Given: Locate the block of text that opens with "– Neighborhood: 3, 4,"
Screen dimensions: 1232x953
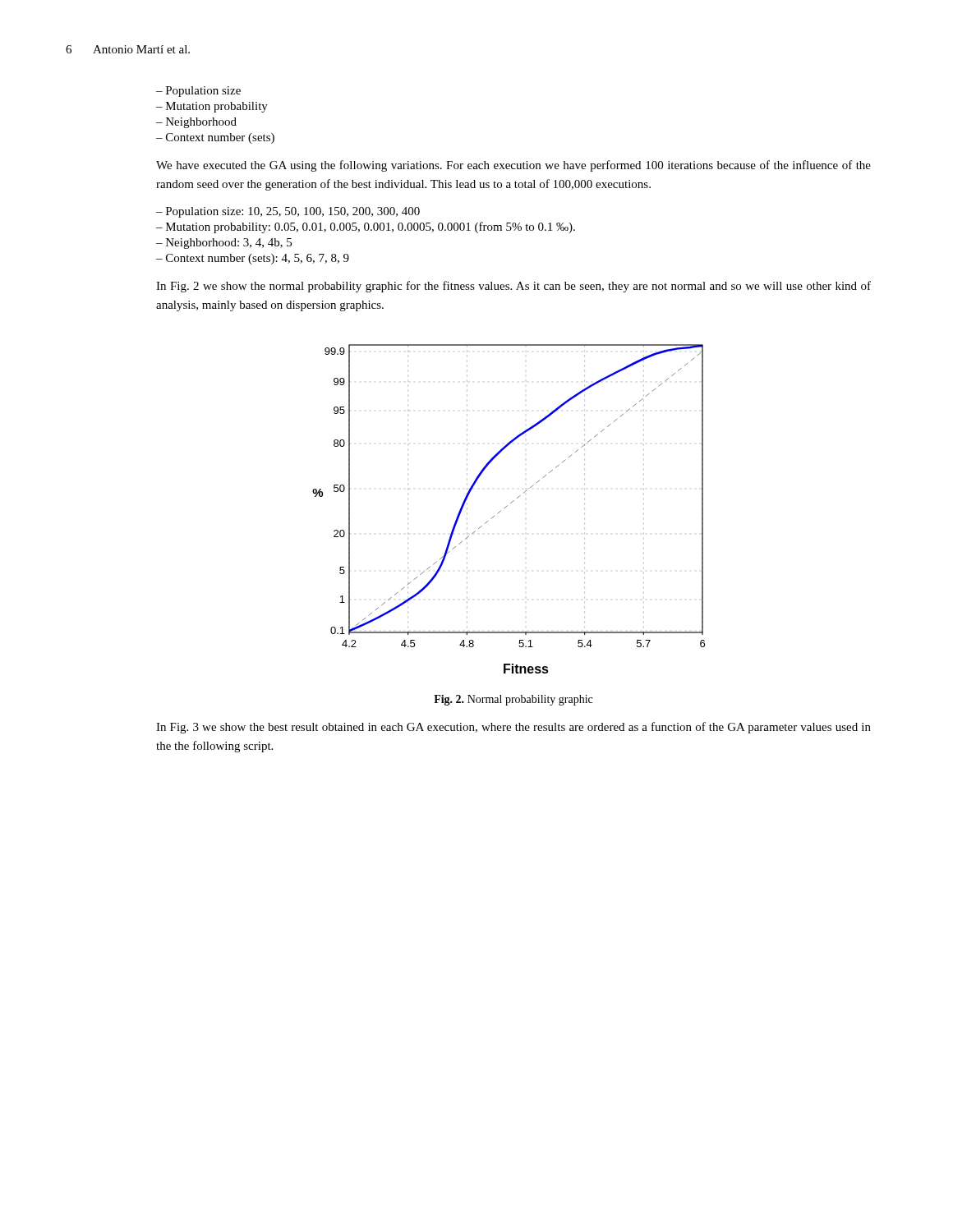Looking at the screenshot, I should (224, 242).
